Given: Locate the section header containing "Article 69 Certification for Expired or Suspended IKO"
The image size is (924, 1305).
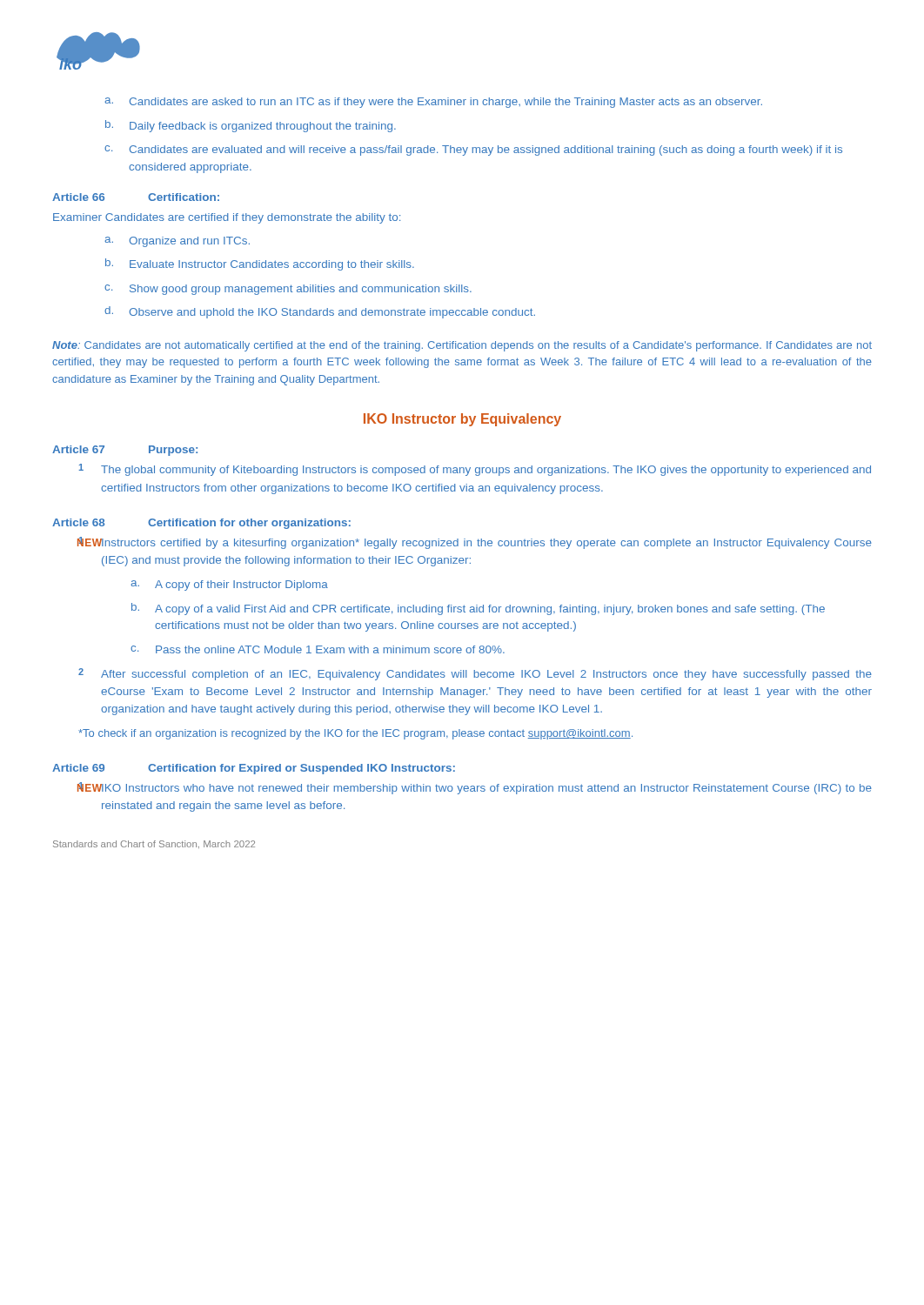Looking at the screenshot, I should (254, 768).
